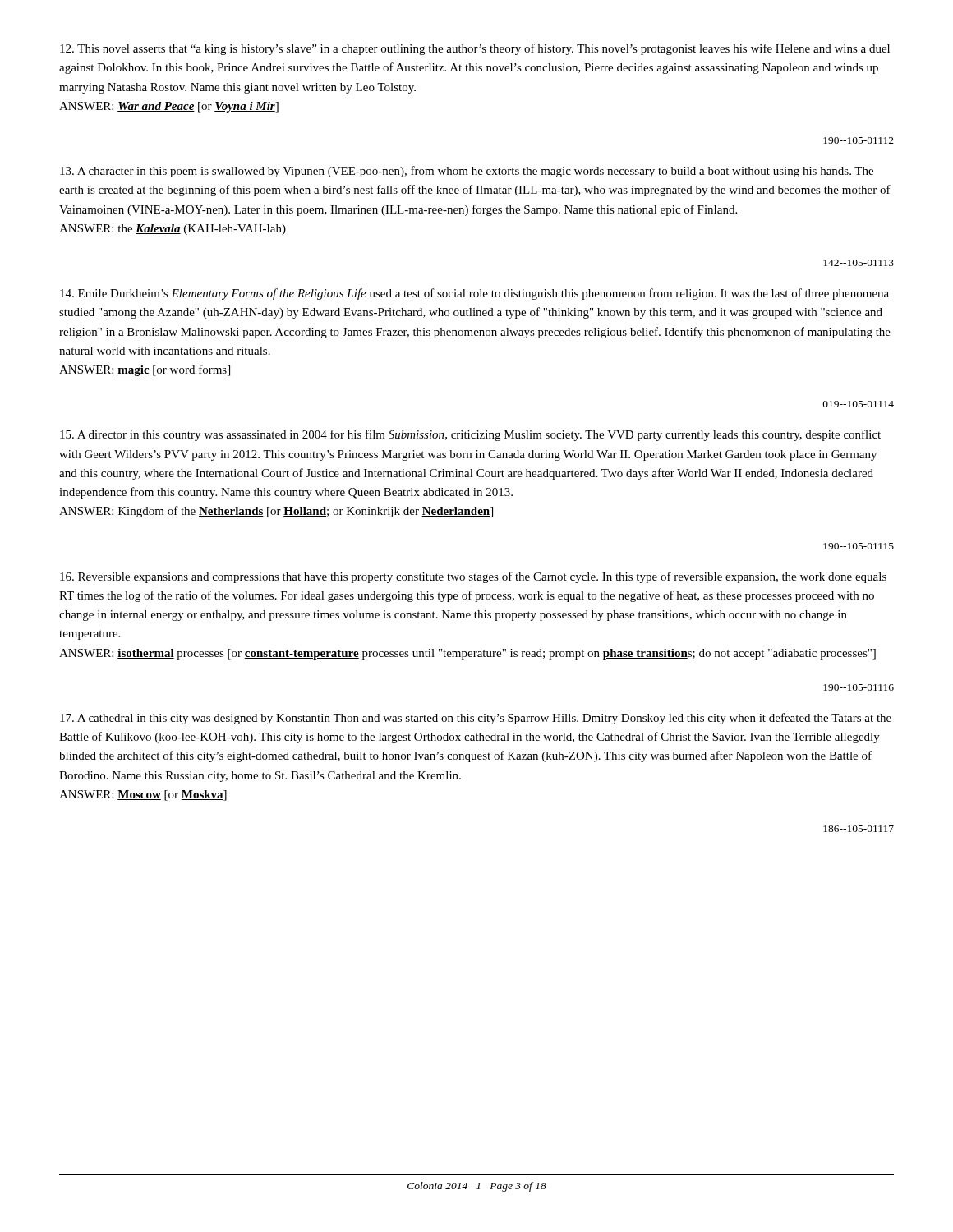
Task: Find the block on this page that starts "A character in this poem is swallowed by"
Action: point(476,200)
